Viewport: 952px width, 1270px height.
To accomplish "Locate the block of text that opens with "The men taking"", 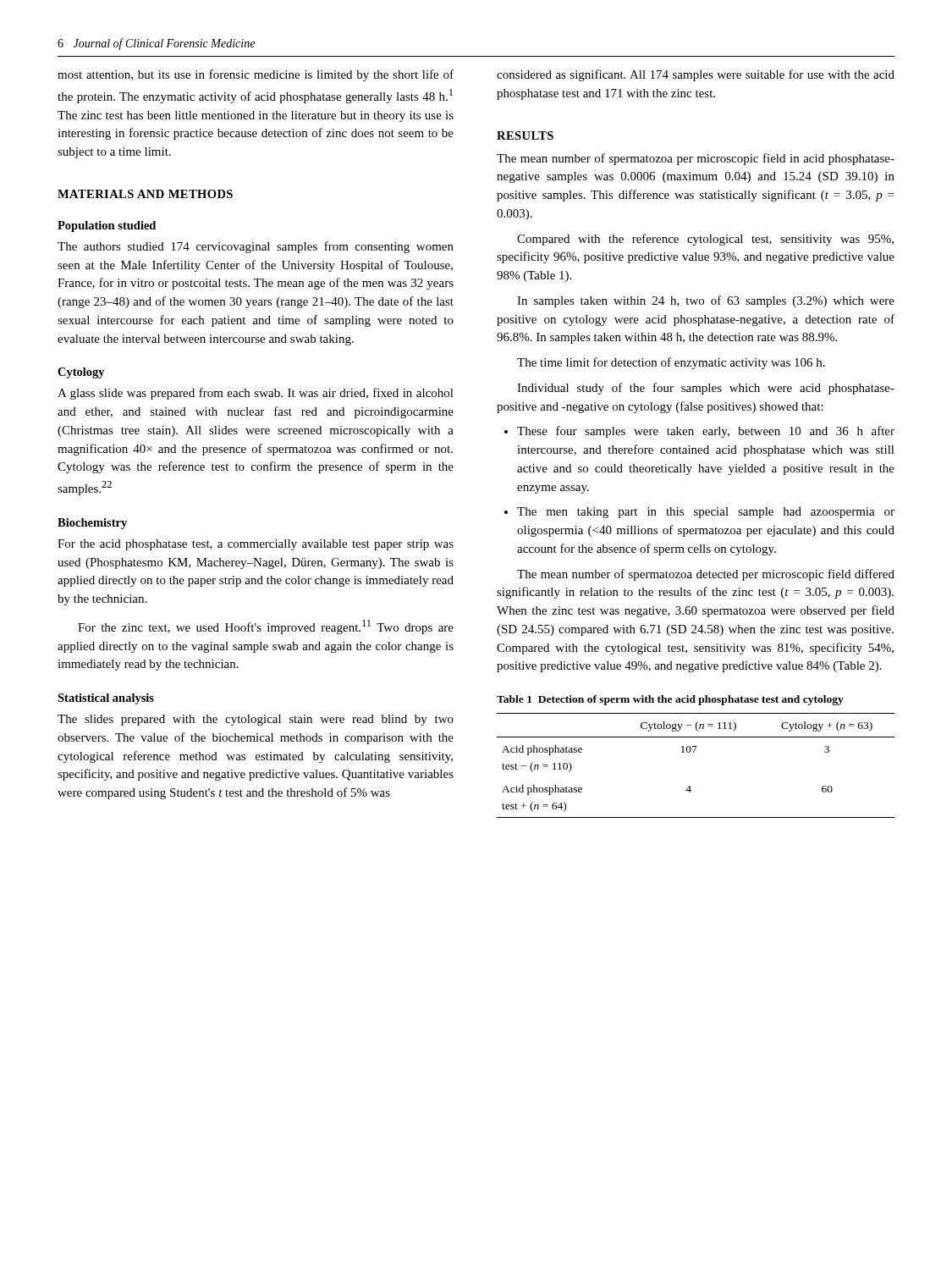I will [x=706, y=530].
